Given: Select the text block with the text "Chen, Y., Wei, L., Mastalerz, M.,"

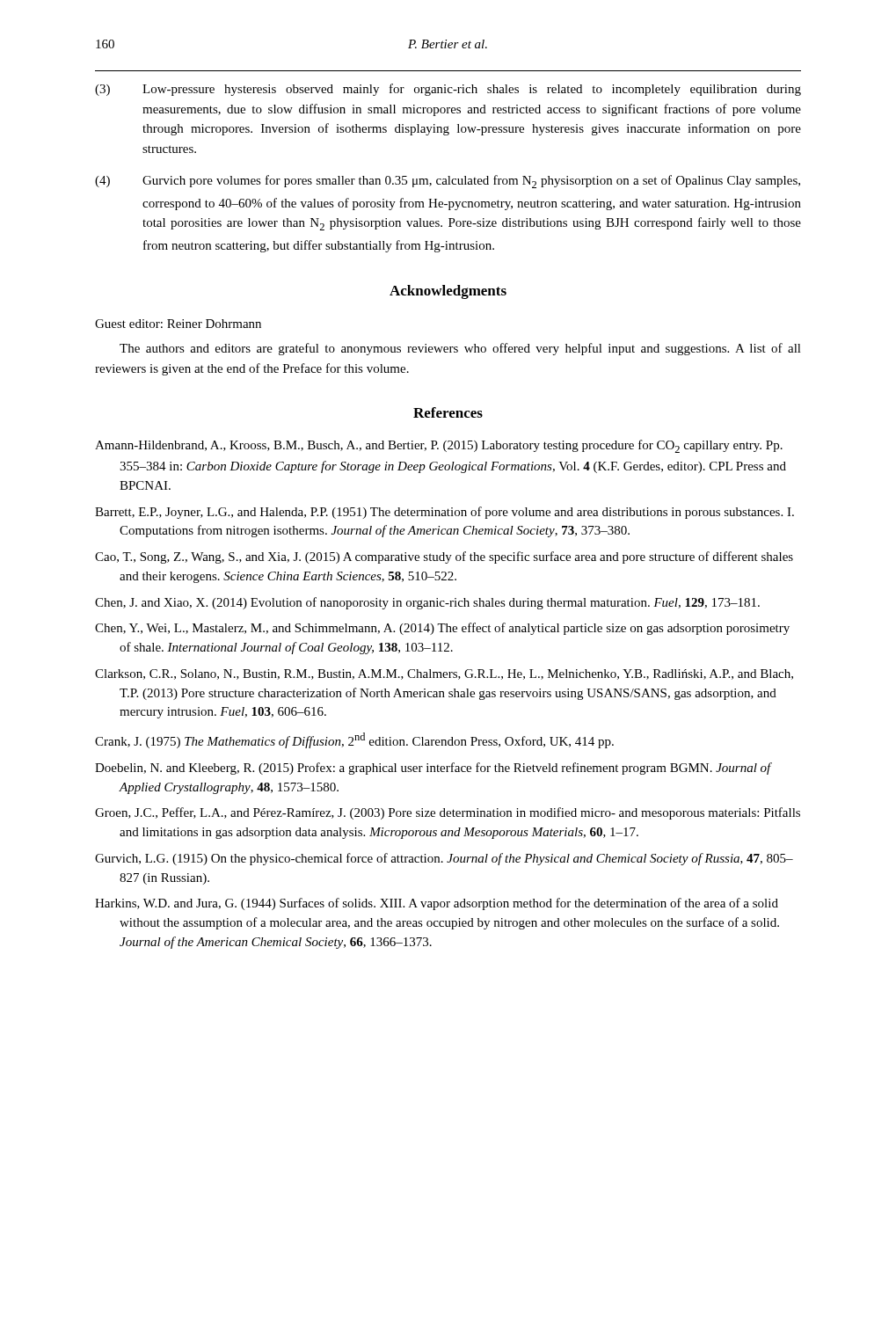Looking at the screenshot, I should tap(442, 638).
